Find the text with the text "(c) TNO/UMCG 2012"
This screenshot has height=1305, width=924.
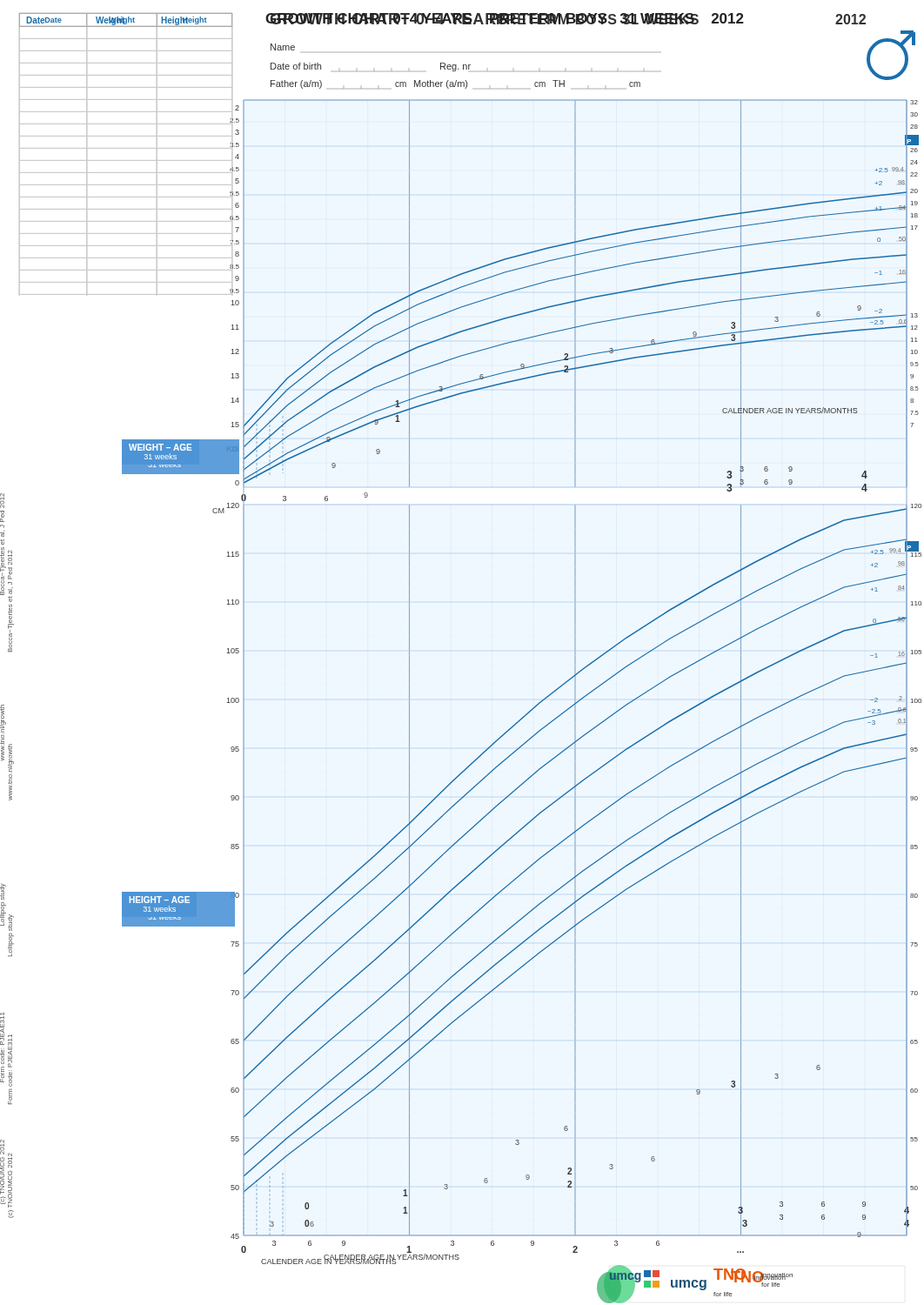[3, 1172]
